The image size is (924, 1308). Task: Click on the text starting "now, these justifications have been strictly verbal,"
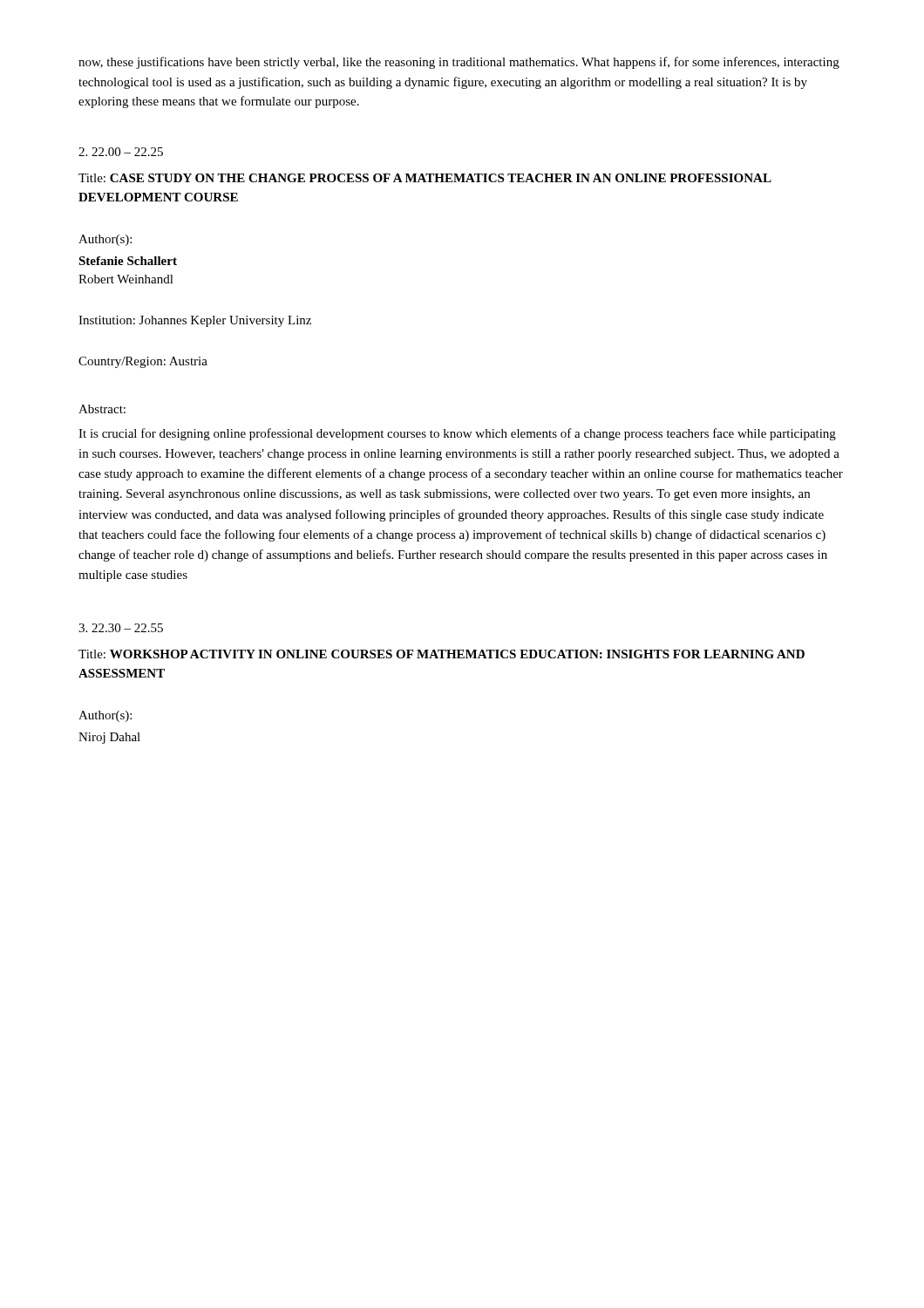[x=459, y=82]
